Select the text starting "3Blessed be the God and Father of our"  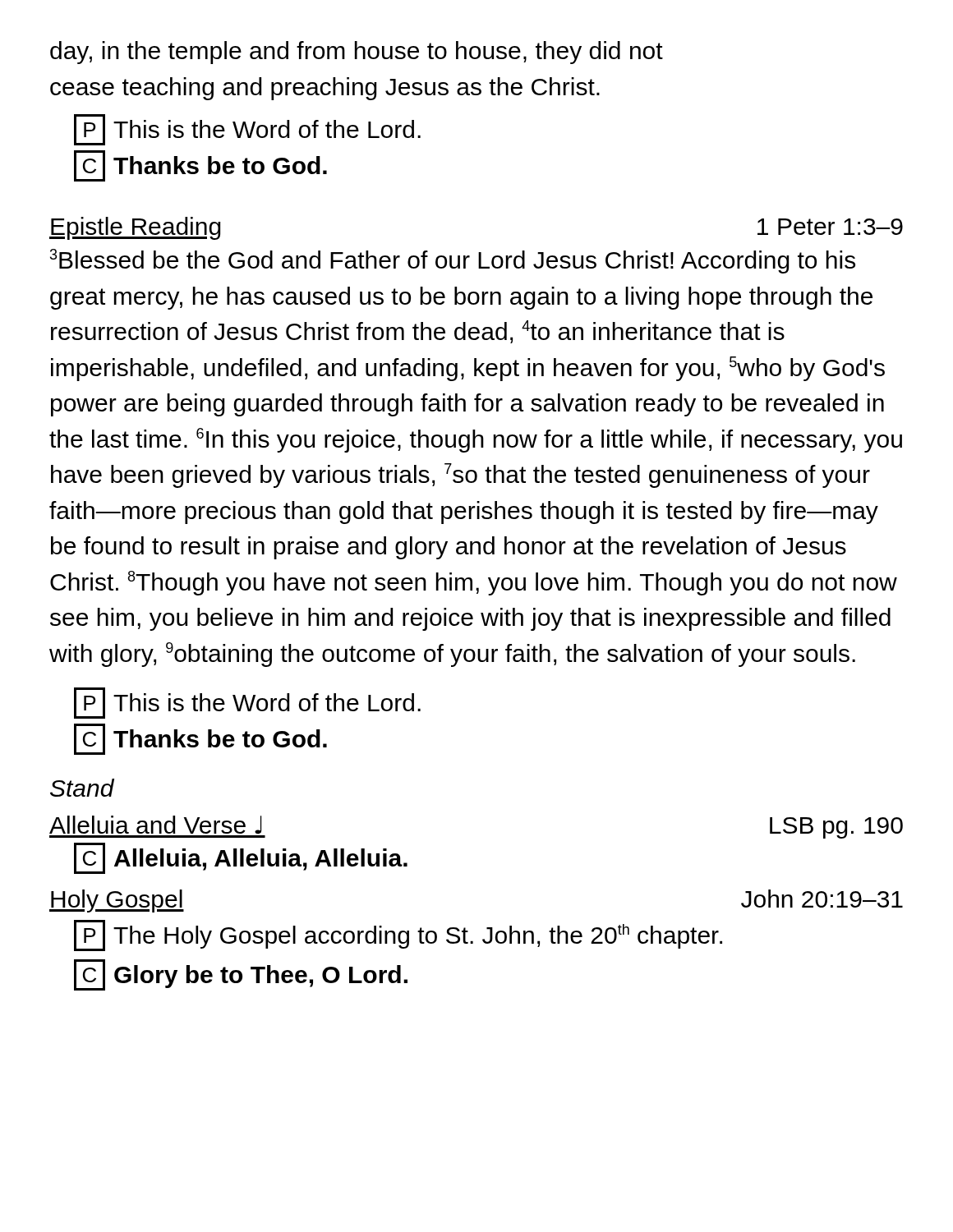click(476, 456)
